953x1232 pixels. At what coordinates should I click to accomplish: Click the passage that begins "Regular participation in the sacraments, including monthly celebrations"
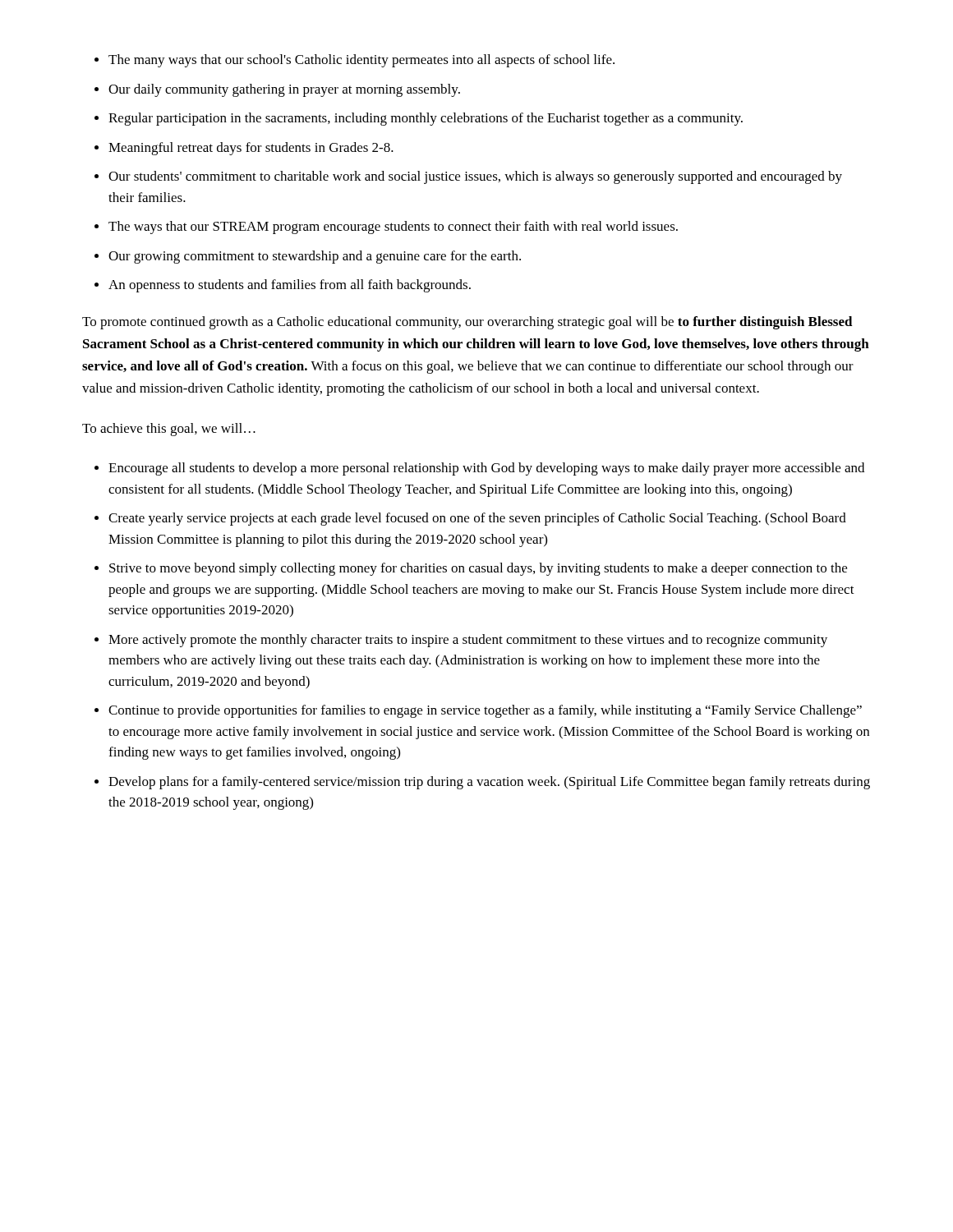pyautogui.click(x=490, y=118)
